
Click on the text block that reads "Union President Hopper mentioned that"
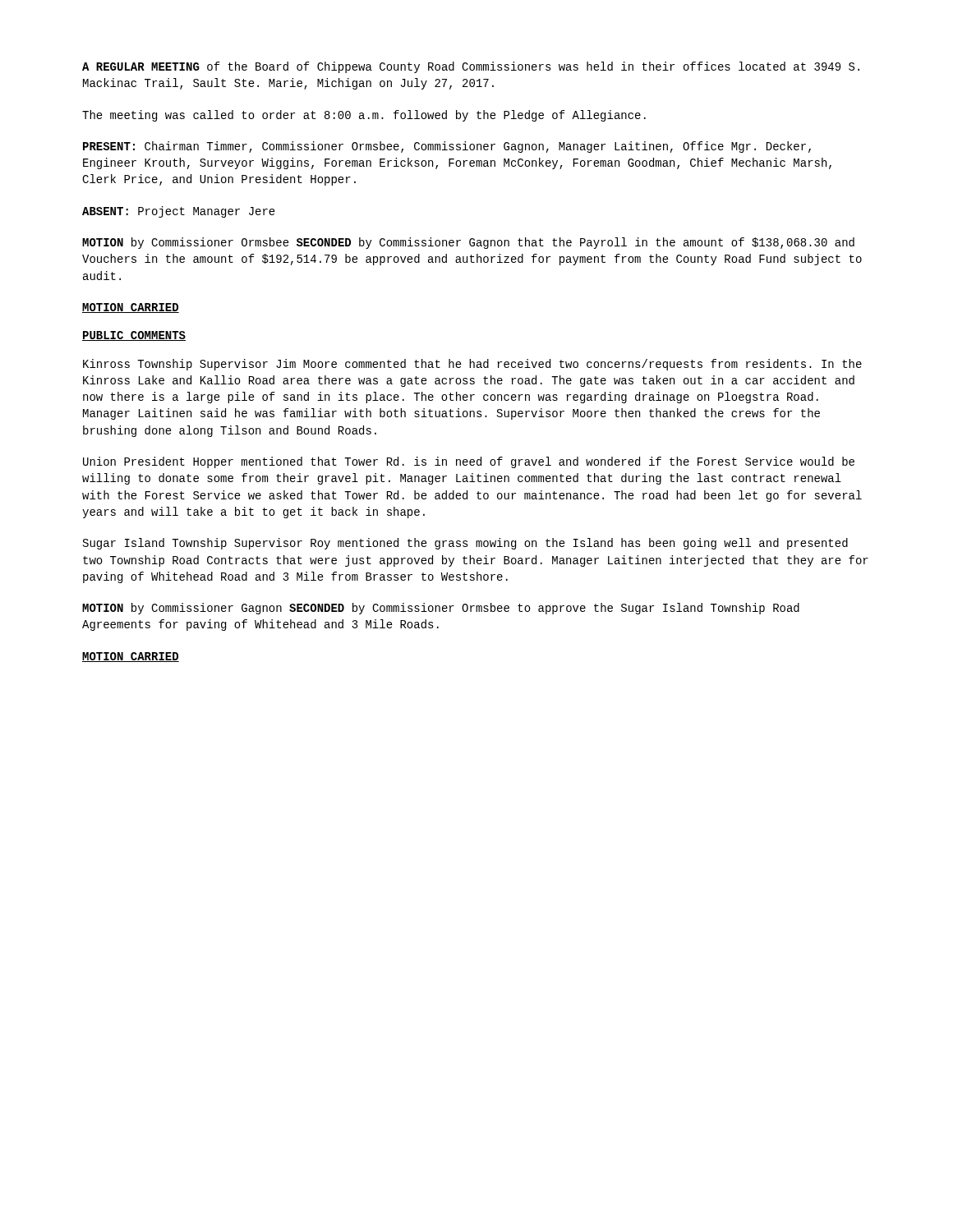(472, 487)
